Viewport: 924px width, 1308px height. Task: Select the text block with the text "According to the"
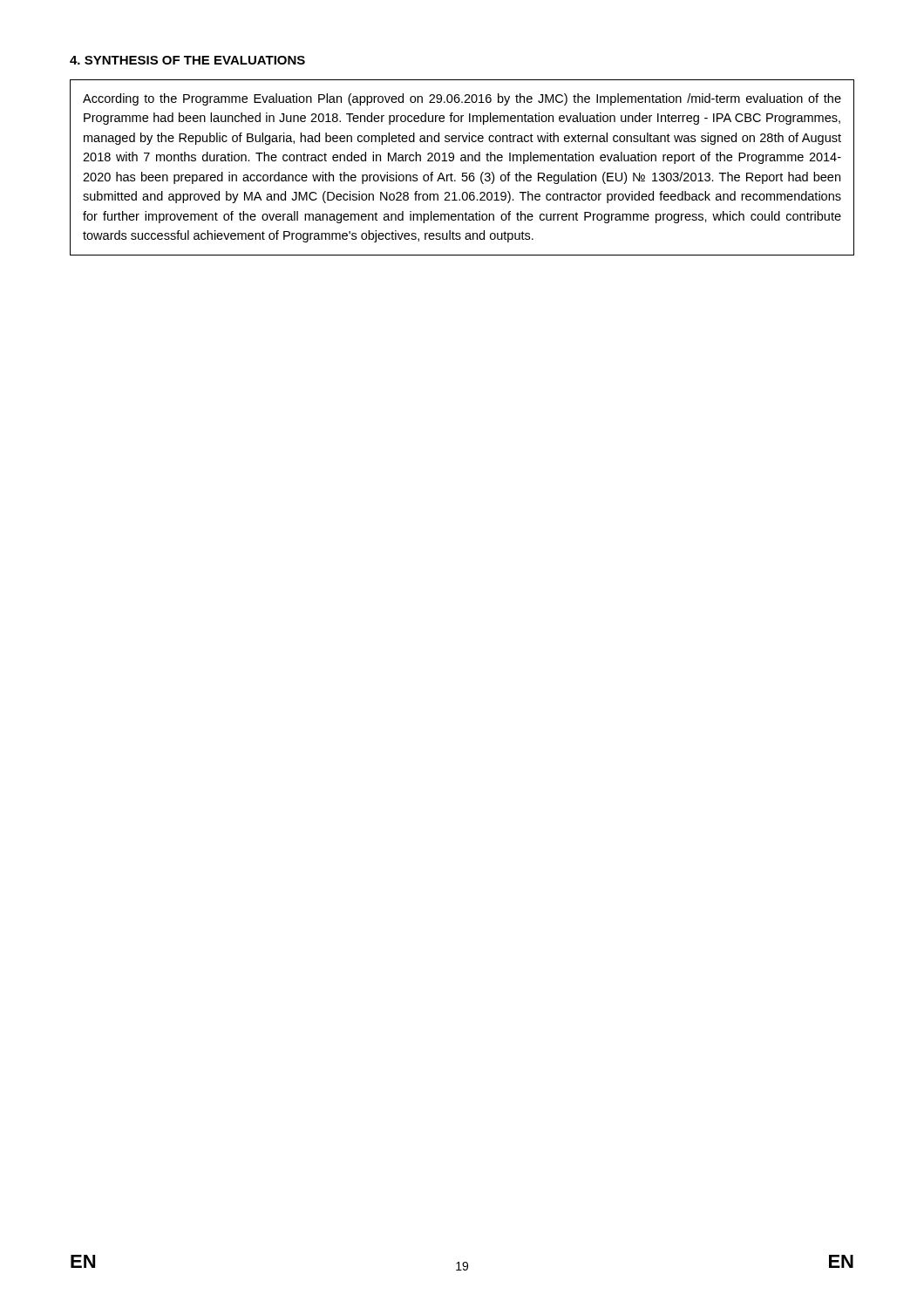[x=462, y=167]
